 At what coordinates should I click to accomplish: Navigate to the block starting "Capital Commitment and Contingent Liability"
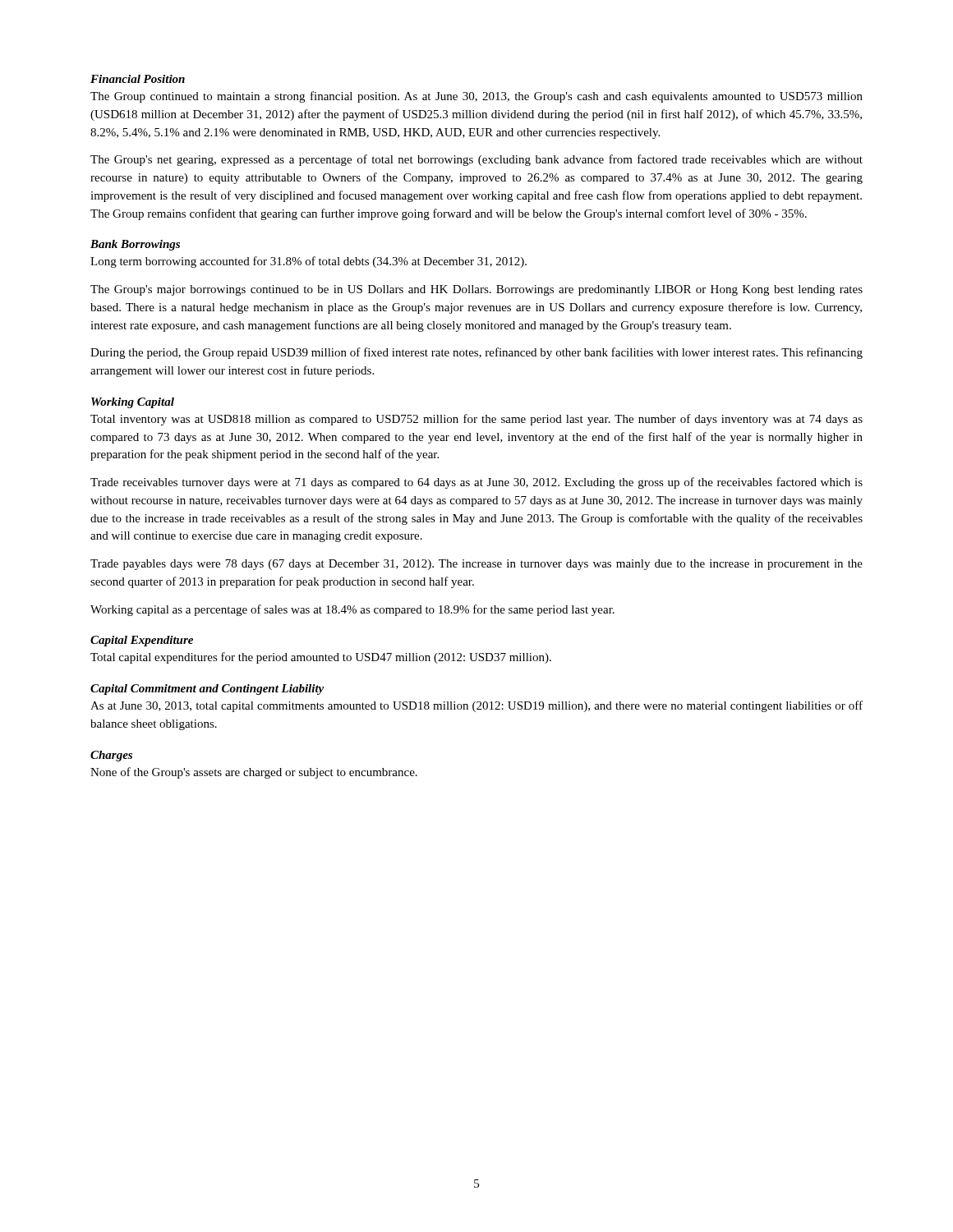tap(207, 688)
